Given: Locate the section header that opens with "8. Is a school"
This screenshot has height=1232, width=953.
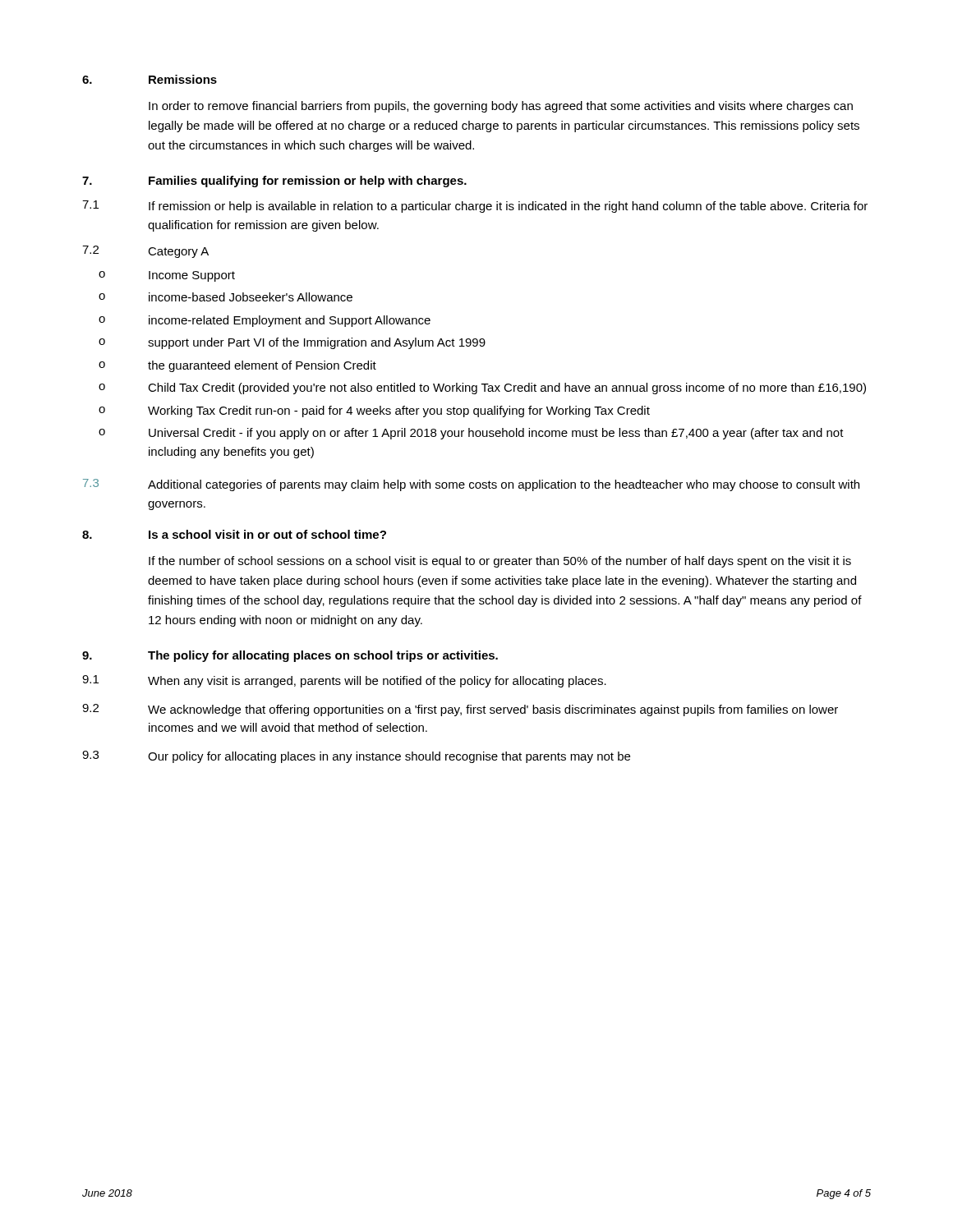Looking at the screenshot, I should click(234, 534).
